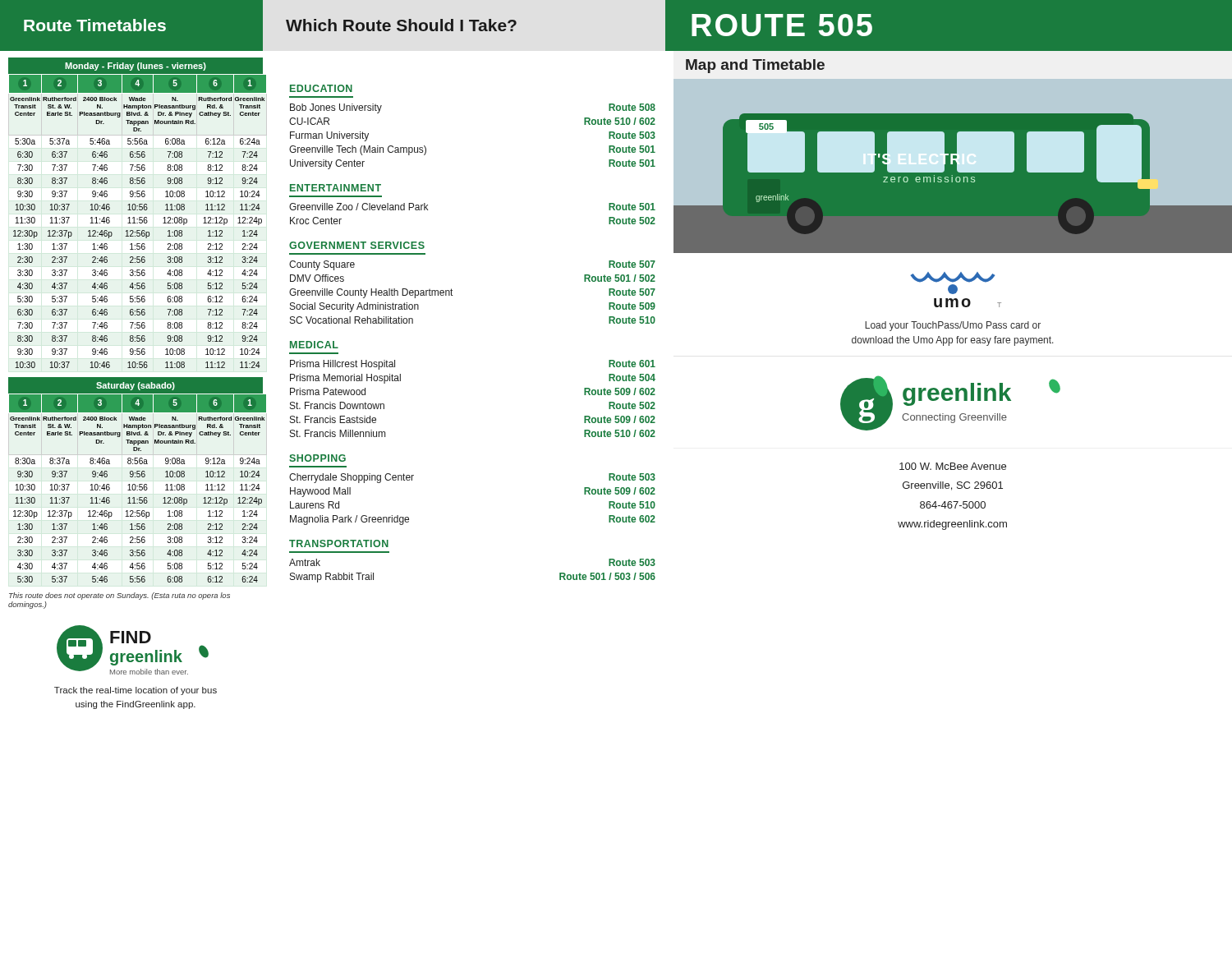Click where it says "Greenville County Health DepartmentRoute 507"
Image resolution: width=1232 pixels, height=953 pixels.
click(x=373, y=292)
